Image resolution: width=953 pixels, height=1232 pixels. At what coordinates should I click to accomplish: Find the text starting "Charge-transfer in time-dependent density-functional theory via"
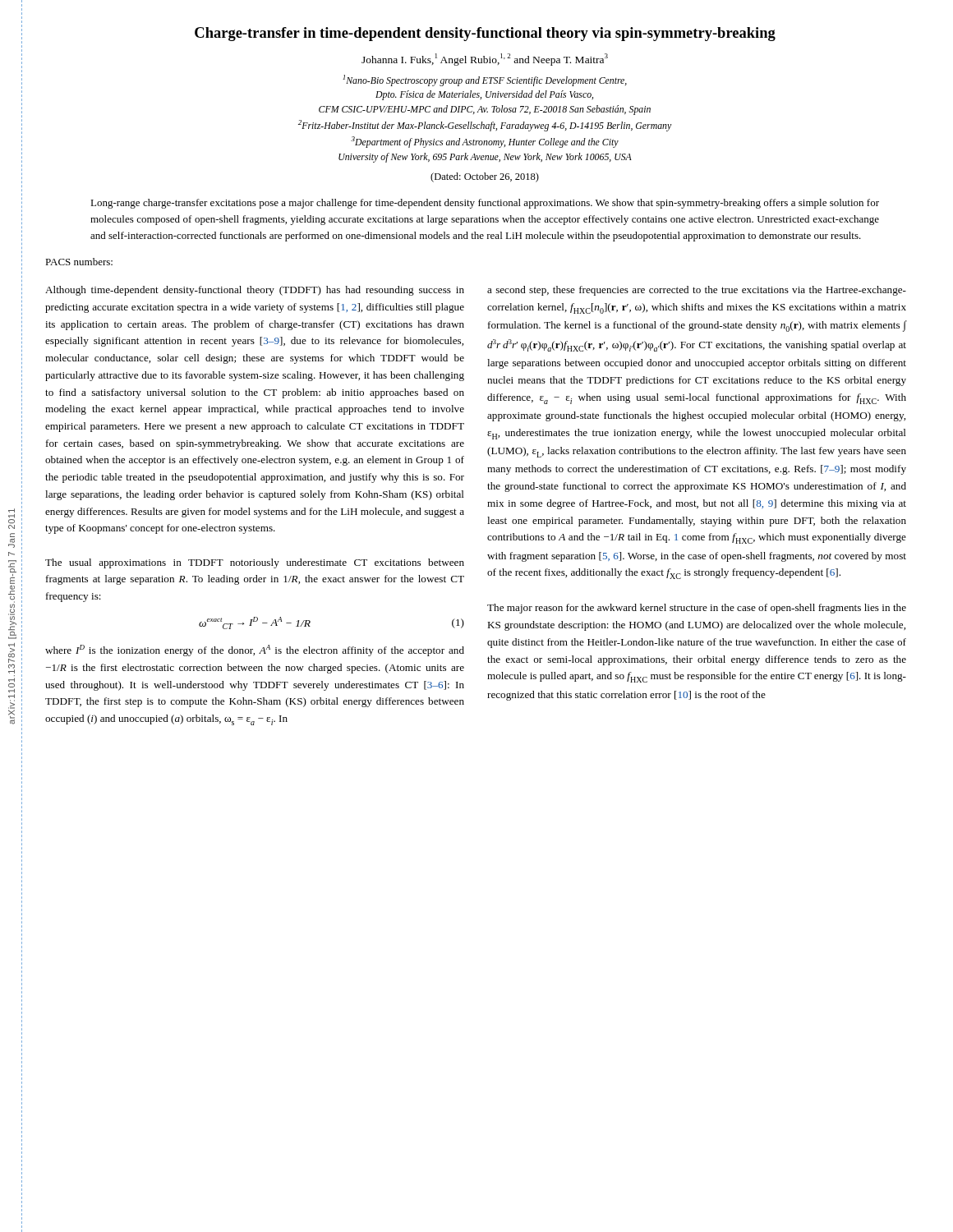pyautogui.click(x=485, y=33)
